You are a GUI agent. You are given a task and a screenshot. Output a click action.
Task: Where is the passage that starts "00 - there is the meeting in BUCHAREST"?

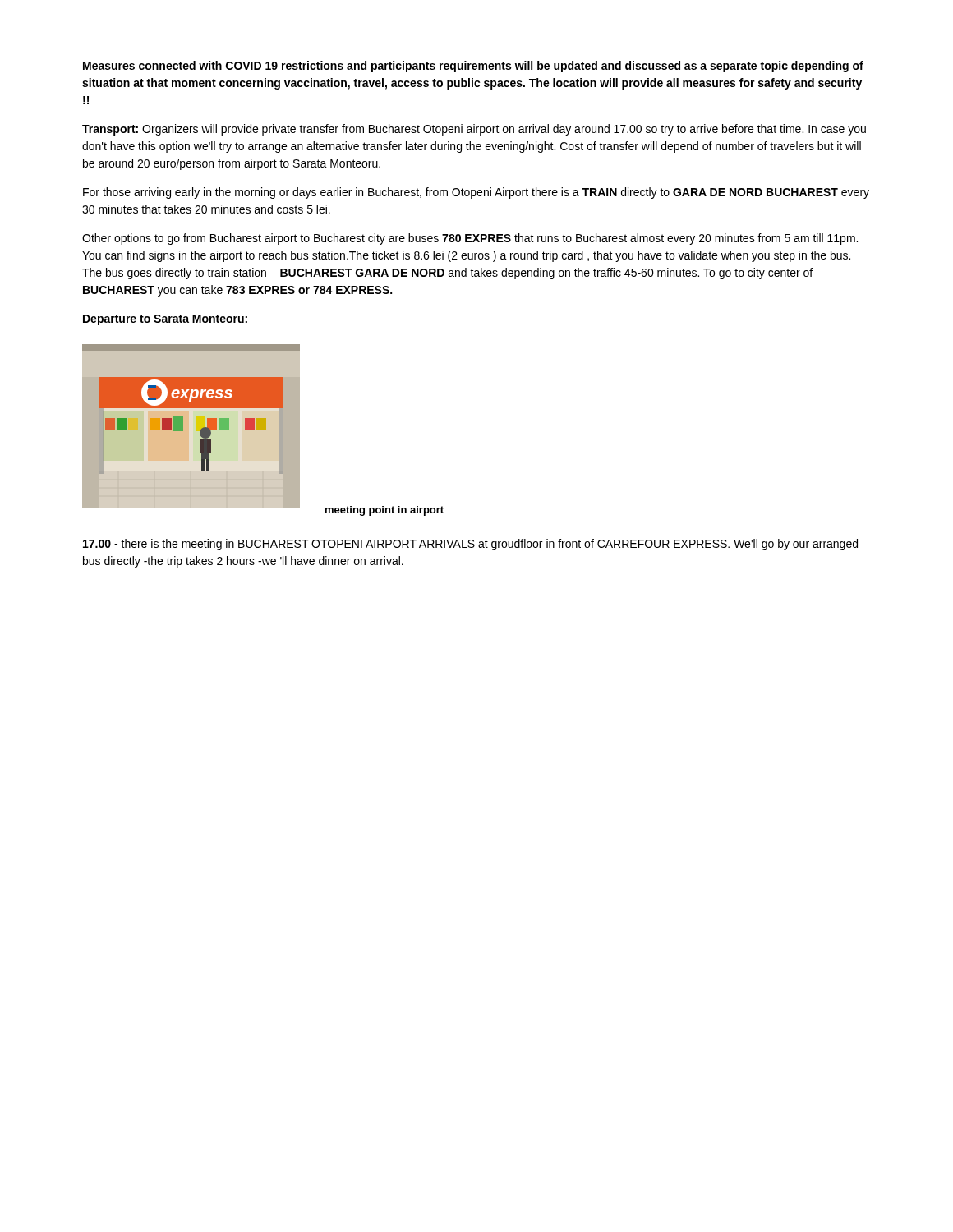tap(470, 552)
